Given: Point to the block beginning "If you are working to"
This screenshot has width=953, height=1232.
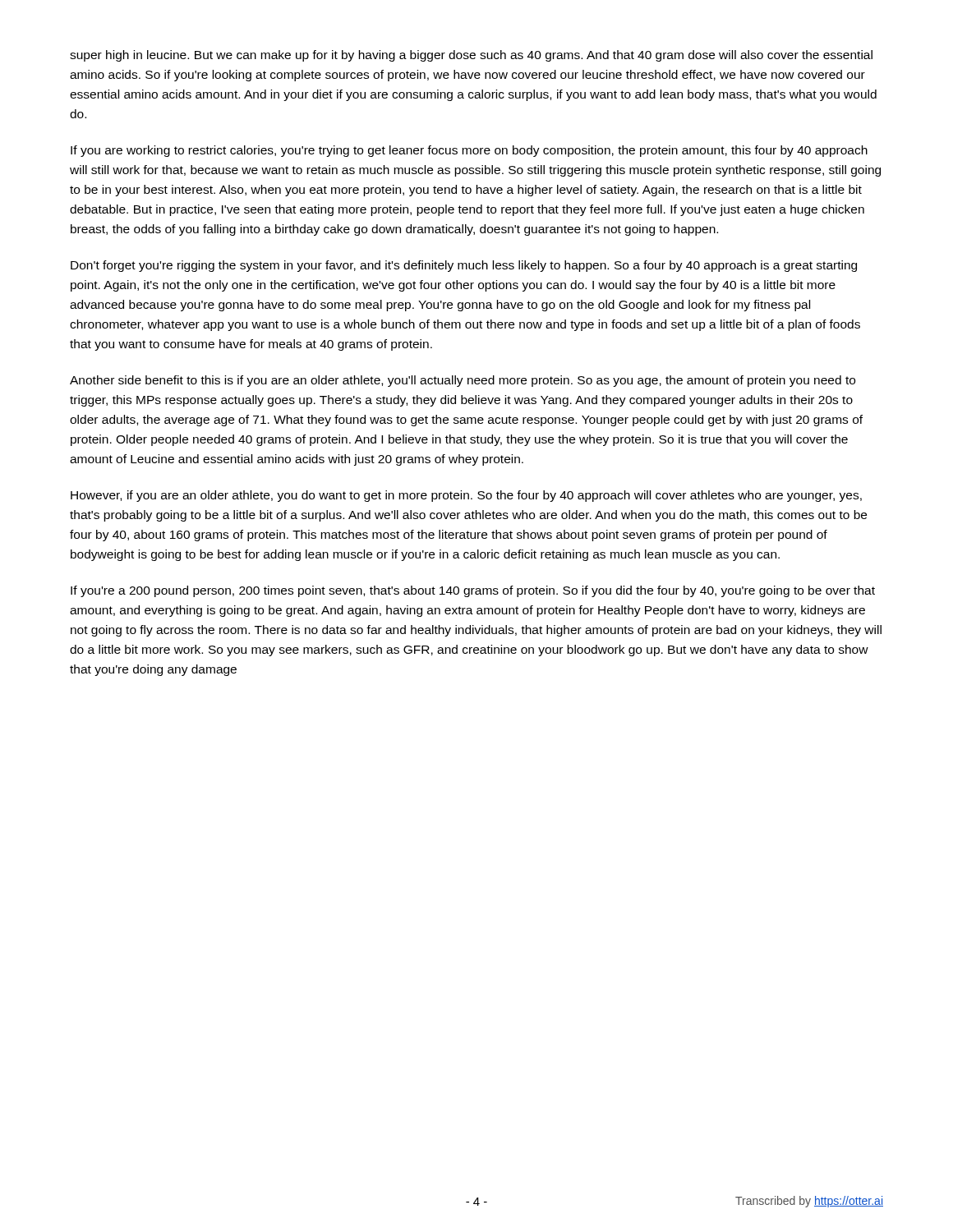Looking at the screenshot, I should coord(476,189).
